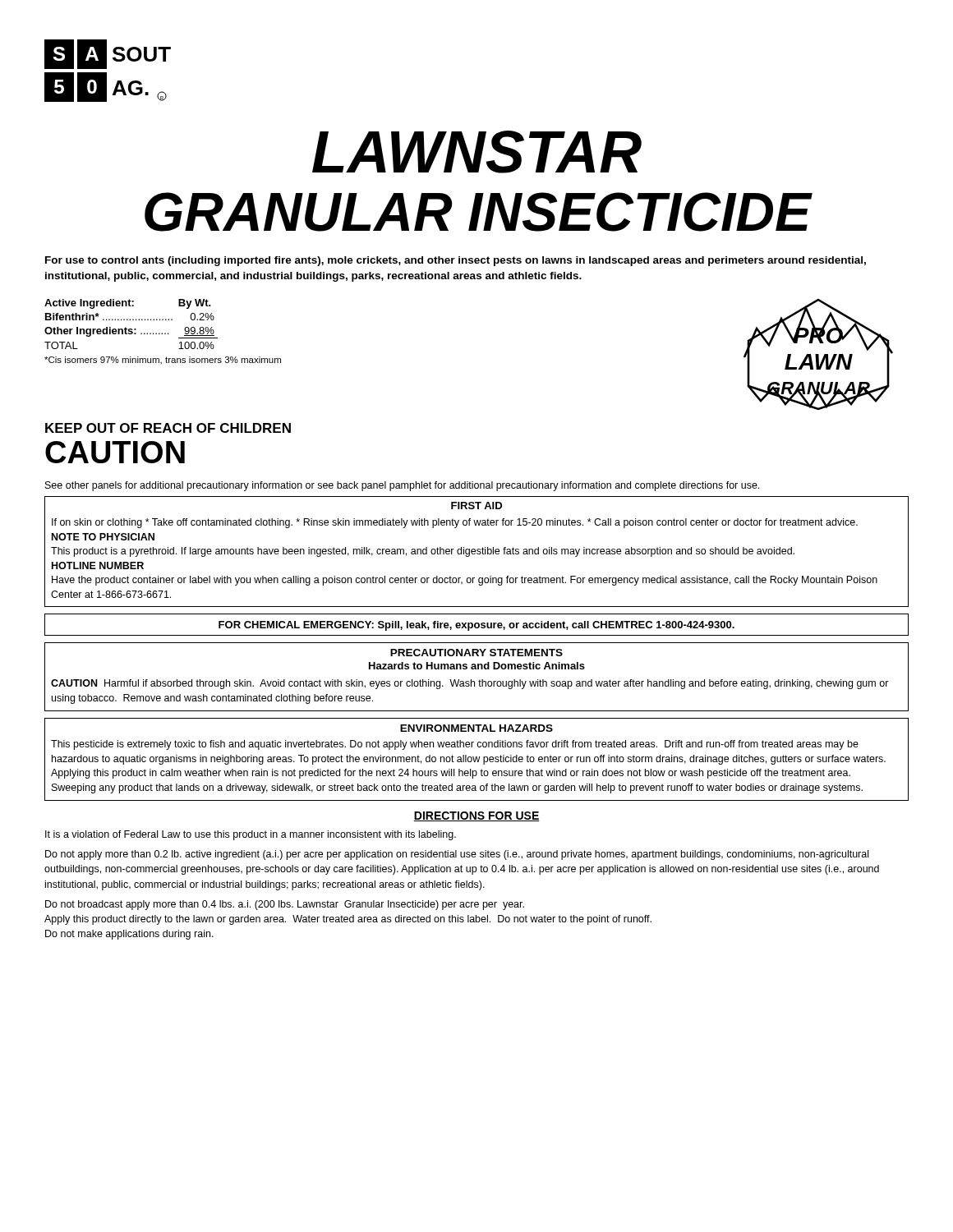Viewport: 953px width, 1232px height.
Task: Where does it say "Cis isomers 97% minimum, trans isomers 3% maximum"?
Action: click(163, 360)
